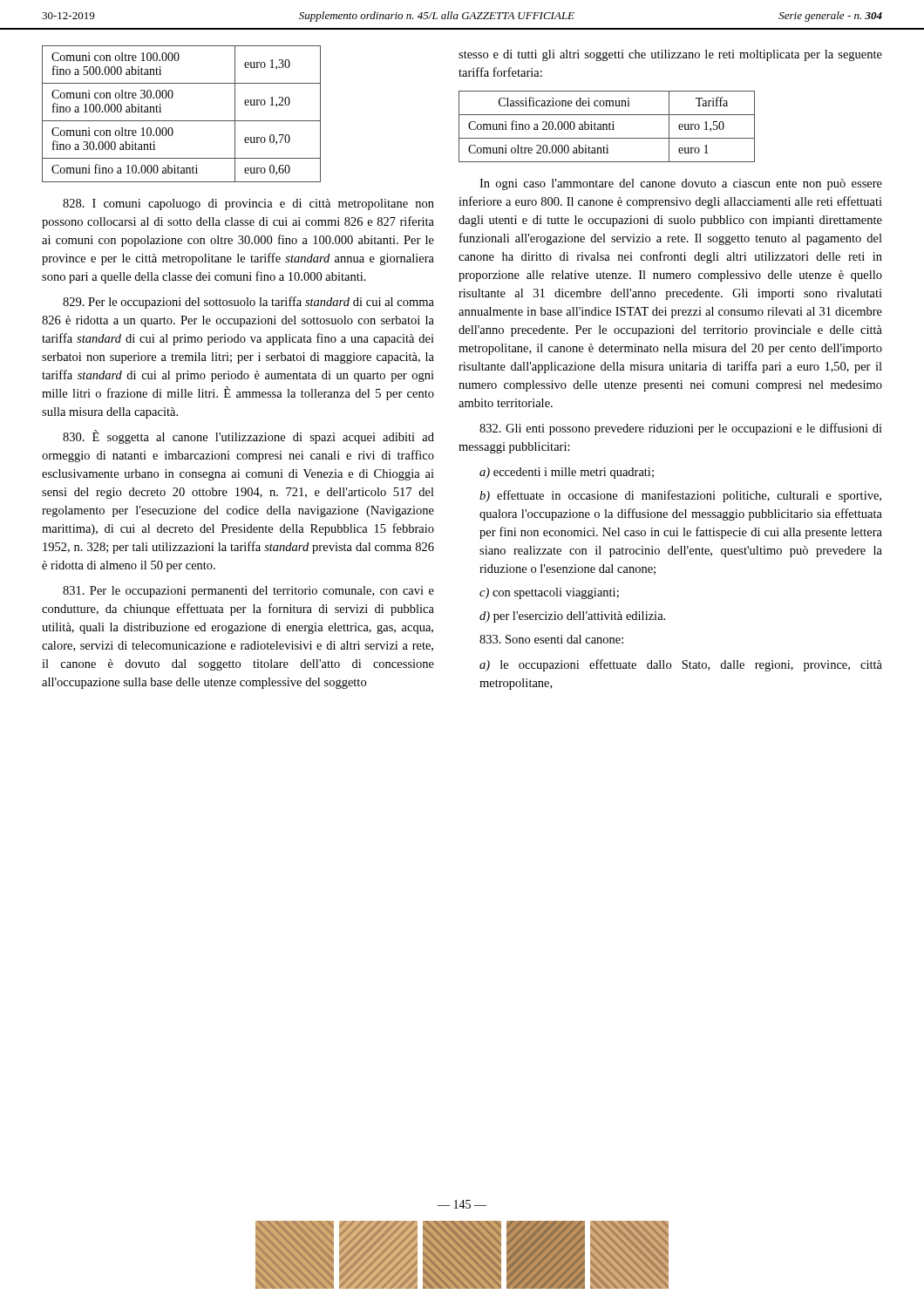
Task: Locate the text block that reads "In ogni caso l'ammontare del canone"
Action: [670, 294]
